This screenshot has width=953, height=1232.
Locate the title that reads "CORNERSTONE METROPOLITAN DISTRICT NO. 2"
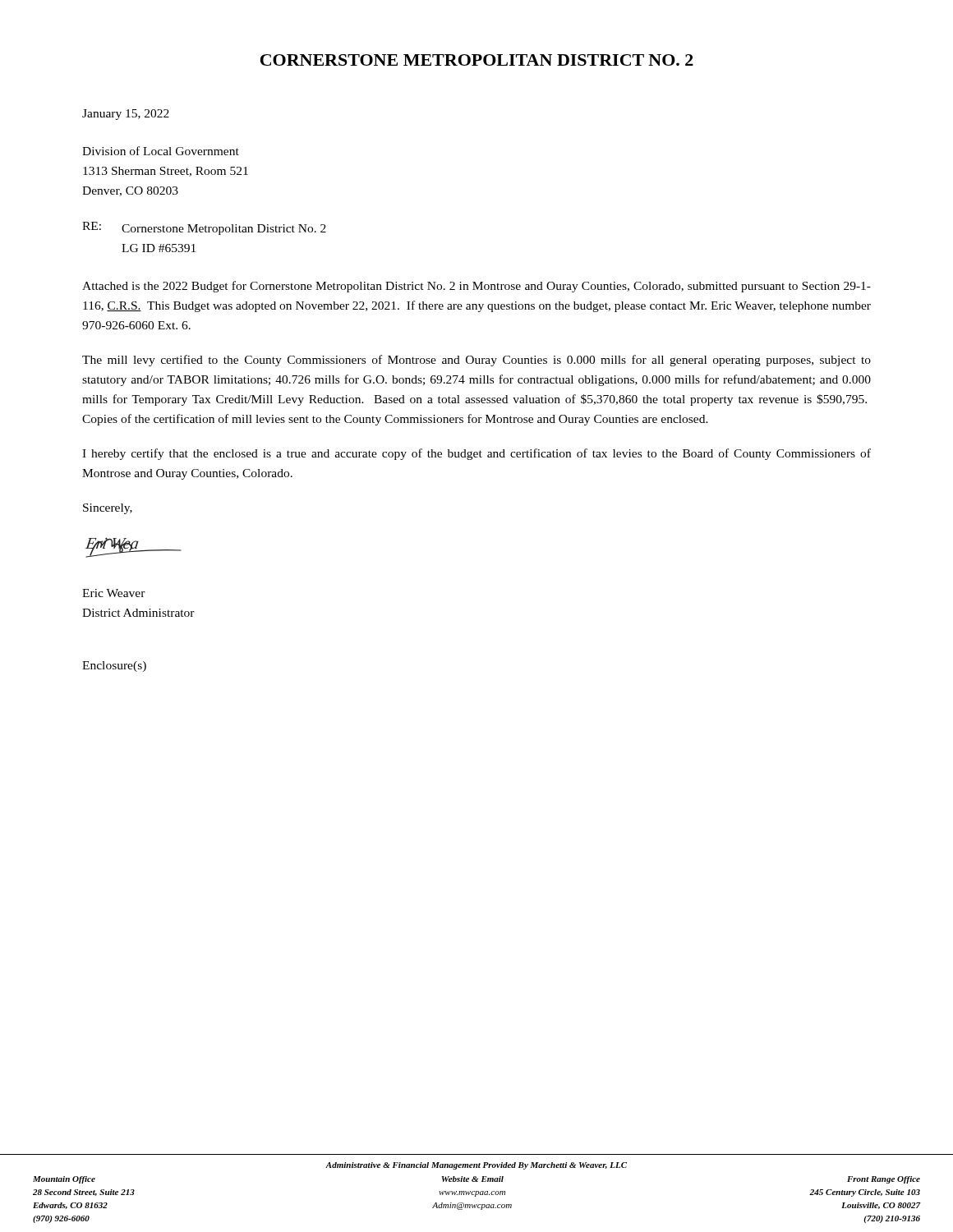pyautogui.click(x=476, y=60)
